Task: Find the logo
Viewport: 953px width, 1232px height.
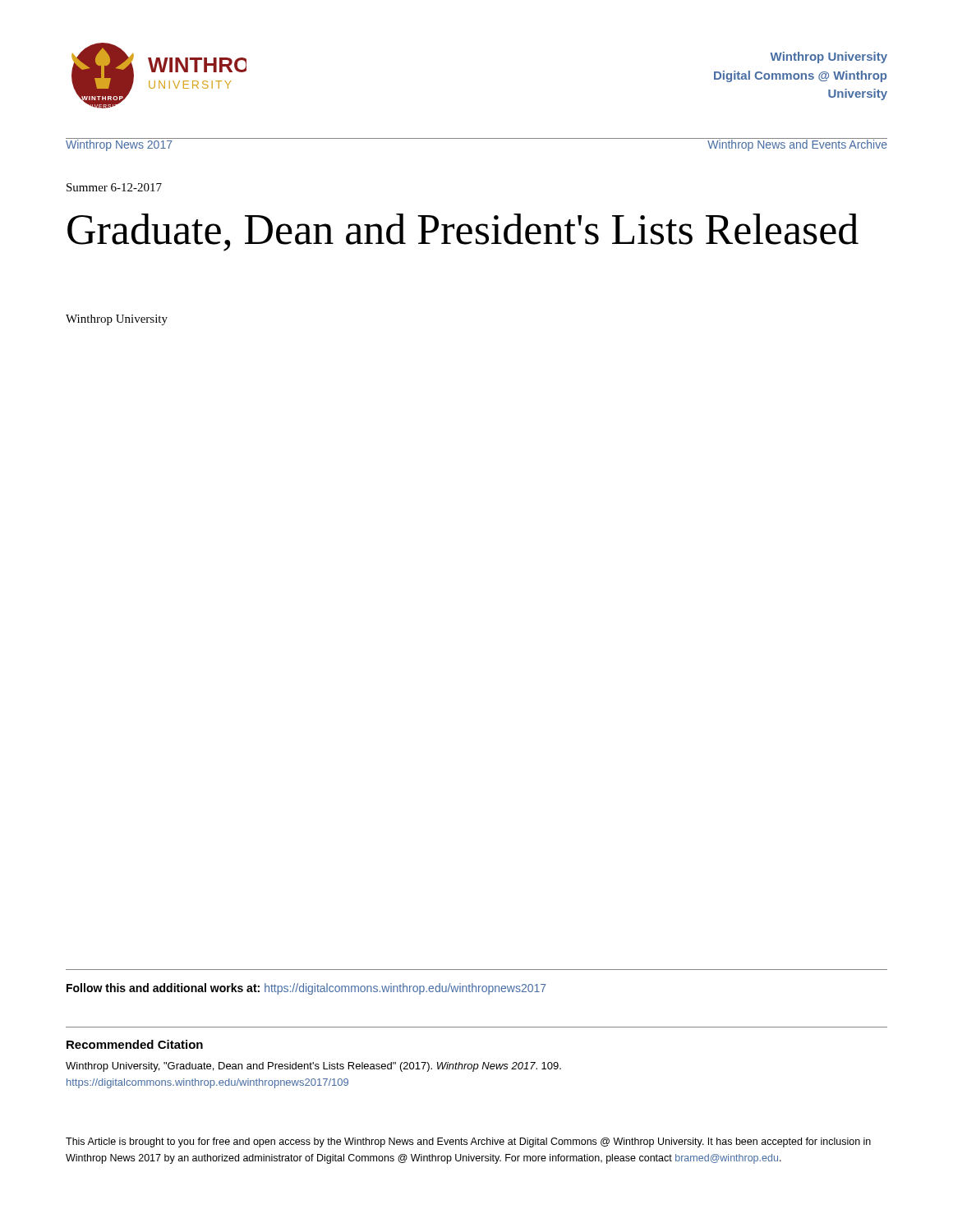Action: [x=156, y=78]
